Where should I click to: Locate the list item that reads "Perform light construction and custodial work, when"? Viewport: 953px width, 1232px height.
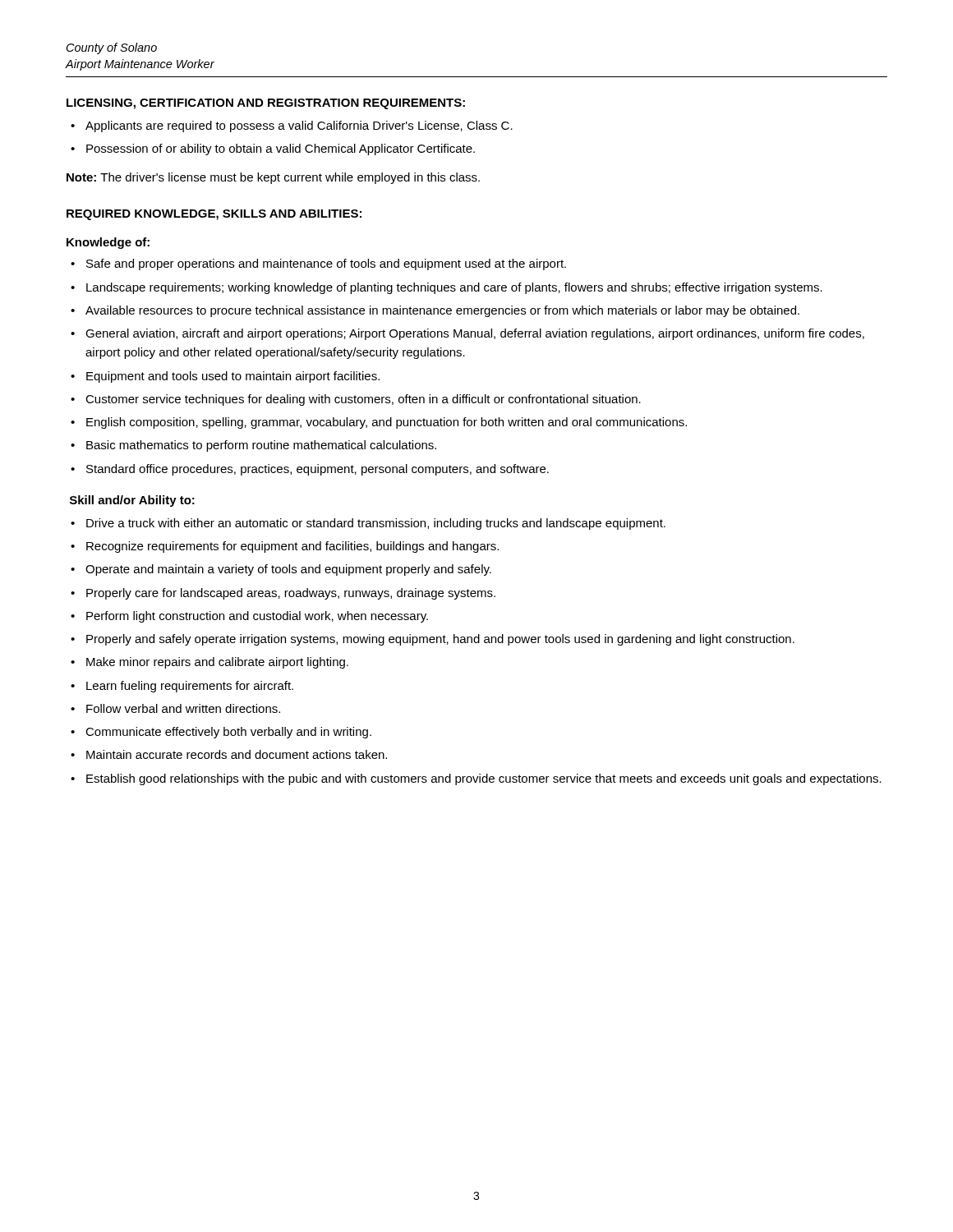click(x=257, y=615)
